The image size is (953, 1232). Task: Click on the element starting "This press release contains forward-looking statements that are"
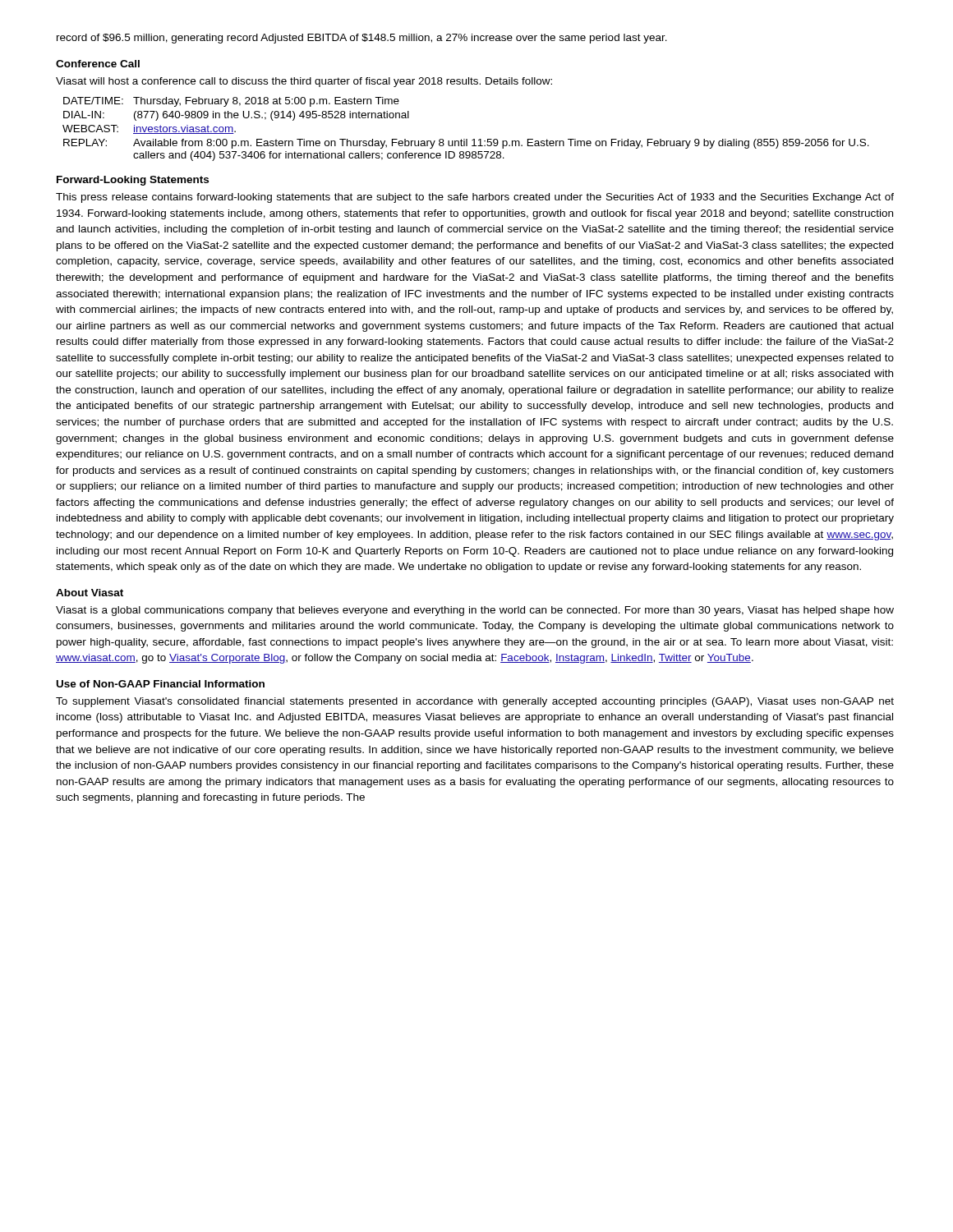(x=475, y=382)
